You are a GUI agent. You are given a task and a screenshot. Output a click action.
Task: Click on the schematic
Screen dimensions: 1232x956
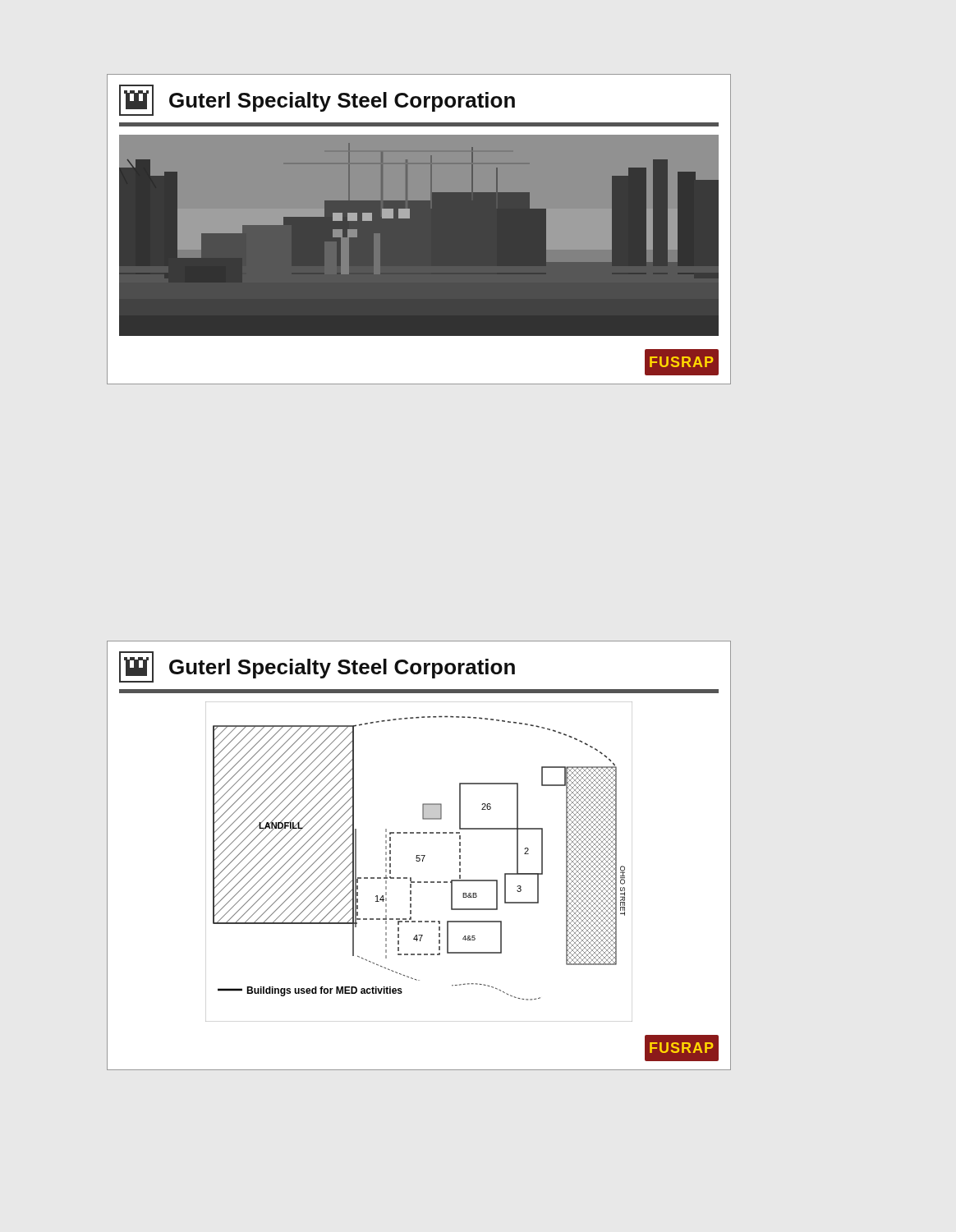[419, 855]
